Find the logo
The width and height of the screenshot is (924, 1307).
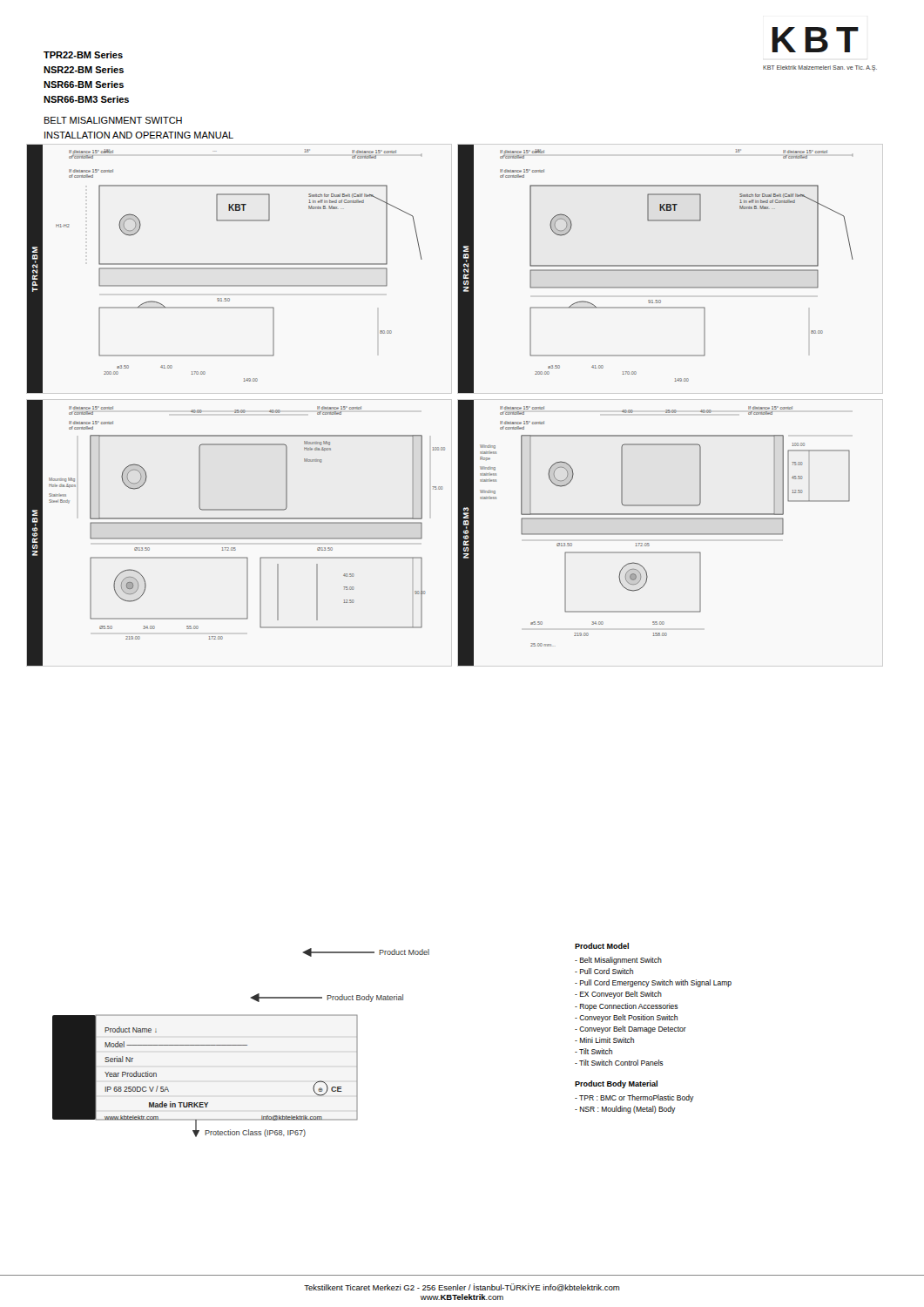click(828, 44)
